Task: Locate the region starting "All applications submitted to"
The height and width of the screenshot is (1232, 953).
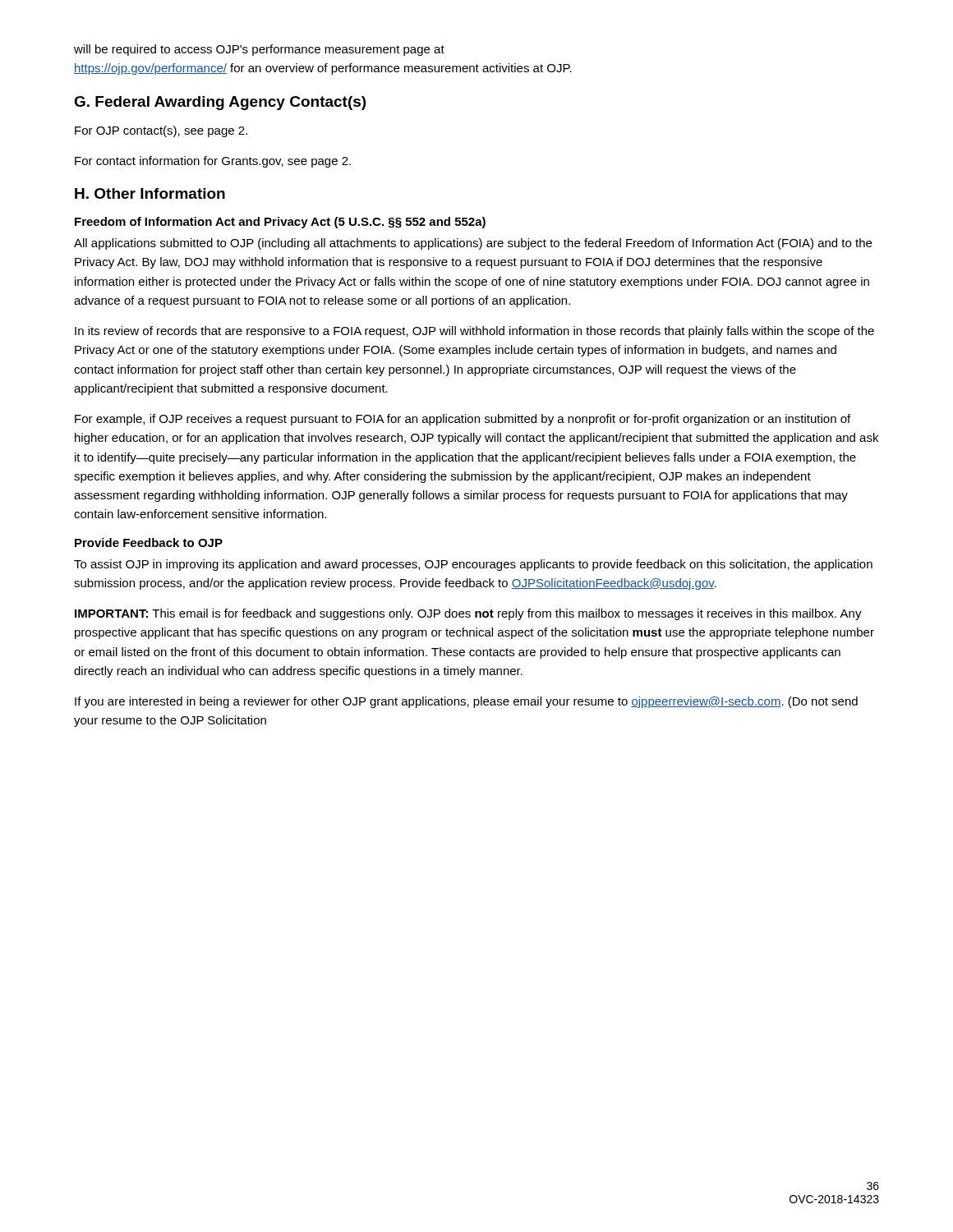Action: pos(473,271)
